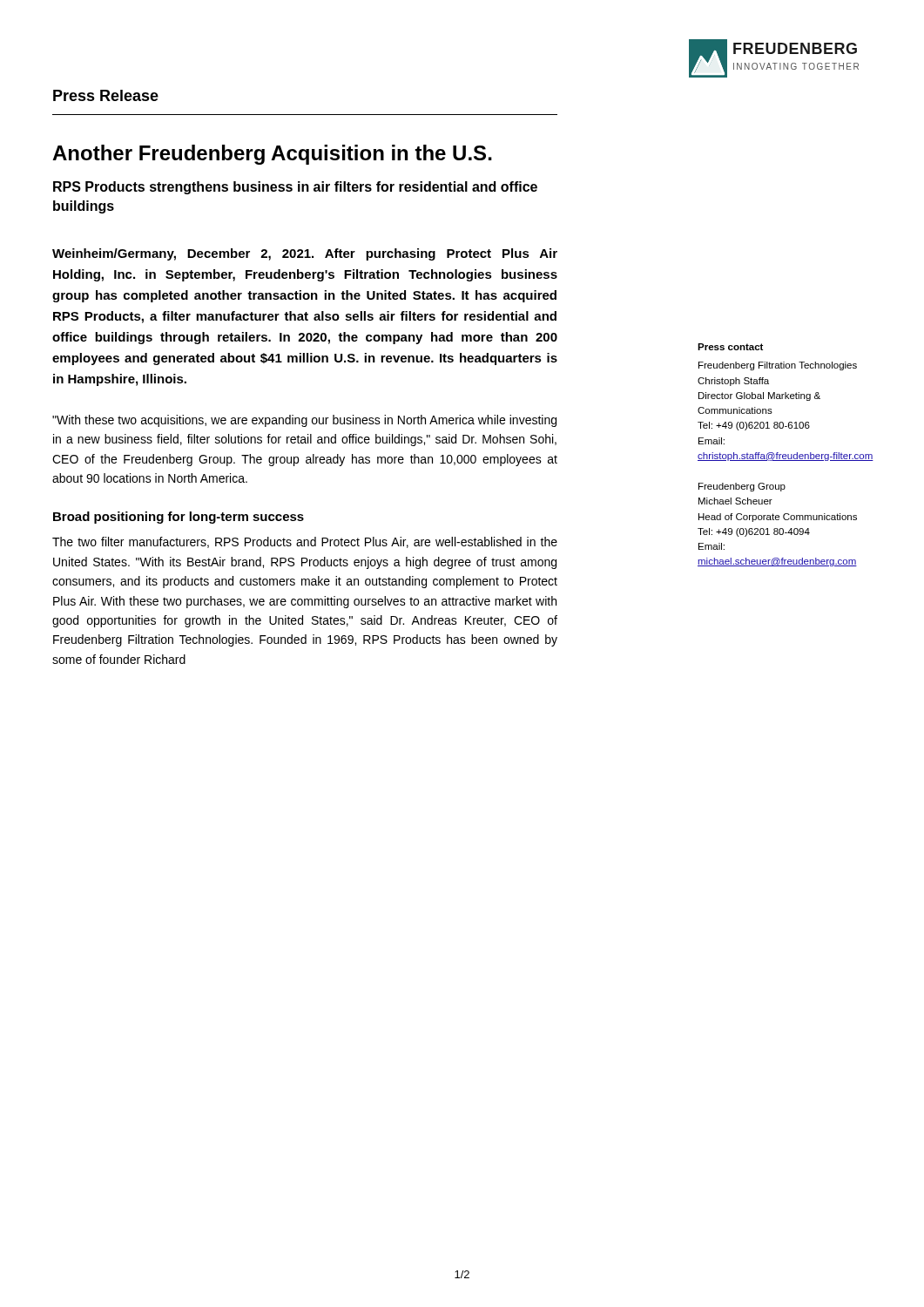Locate the section header containing "Press Release"
Viewport: 924px width, 1307px height.
(105, 96)
